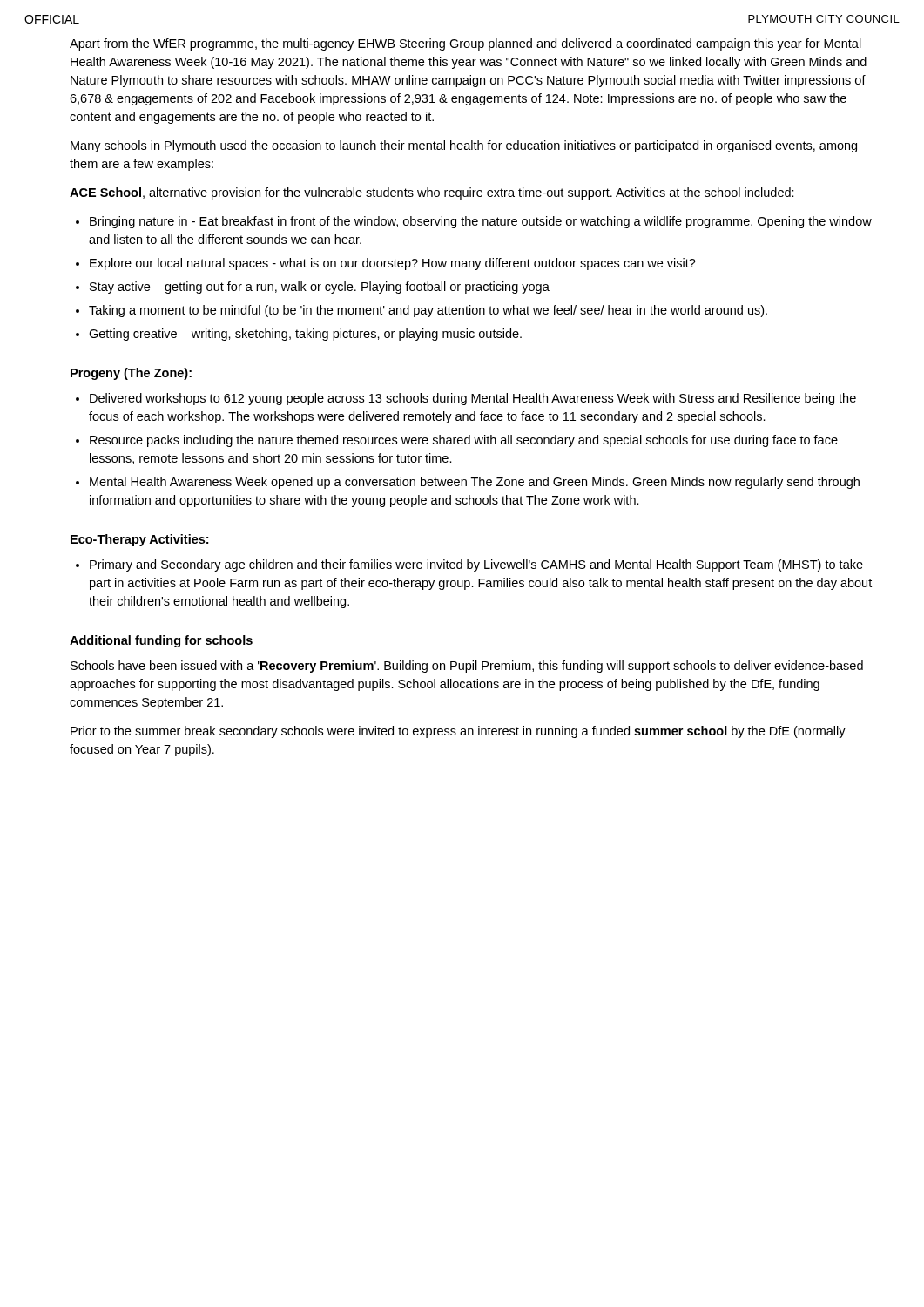Locate the region starting "Stay active – getting out for"

(x=319, y=287)
